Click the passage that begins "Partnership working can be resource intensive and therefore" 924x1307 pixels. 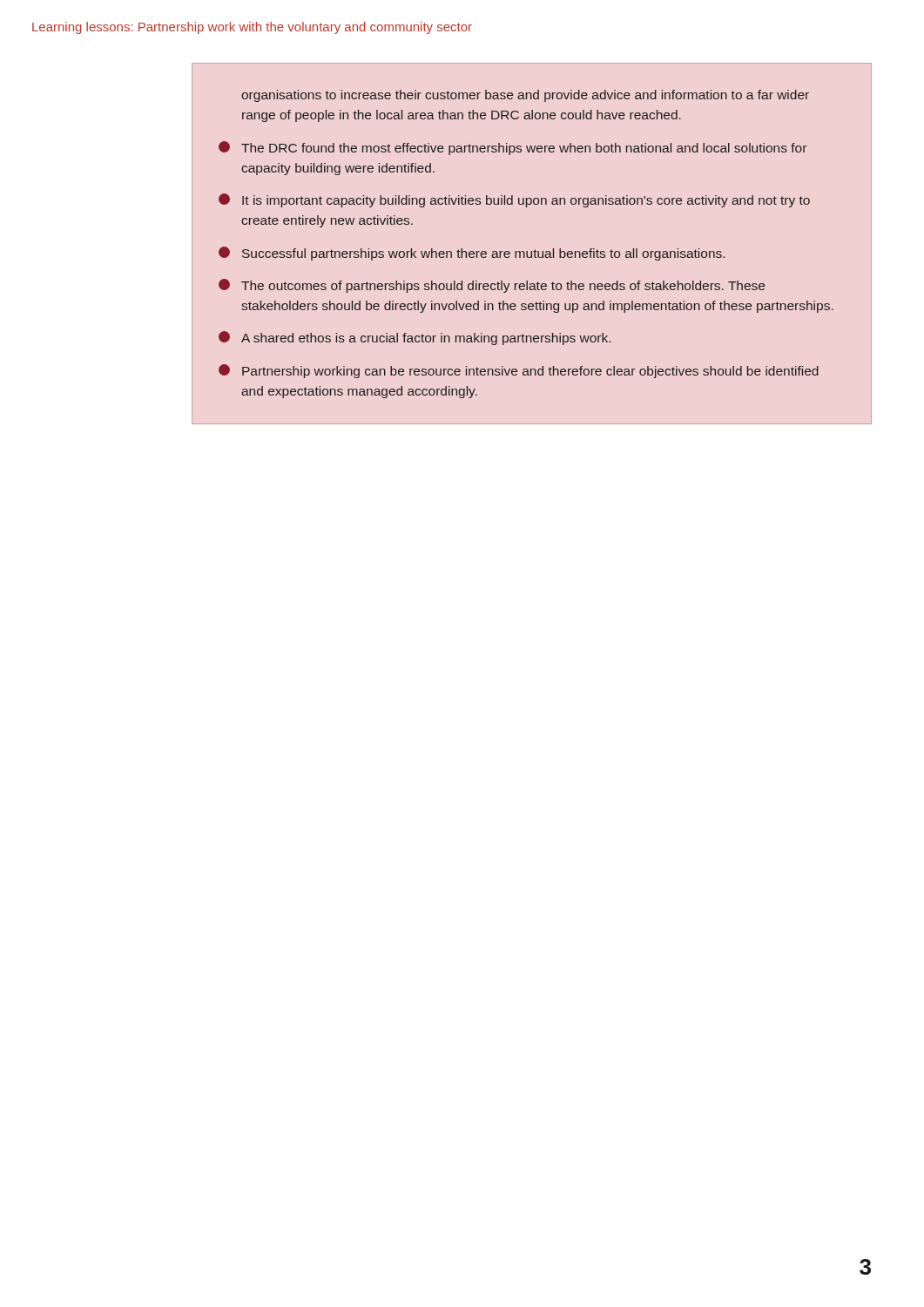pyautogui.click(x=532, y=381)
